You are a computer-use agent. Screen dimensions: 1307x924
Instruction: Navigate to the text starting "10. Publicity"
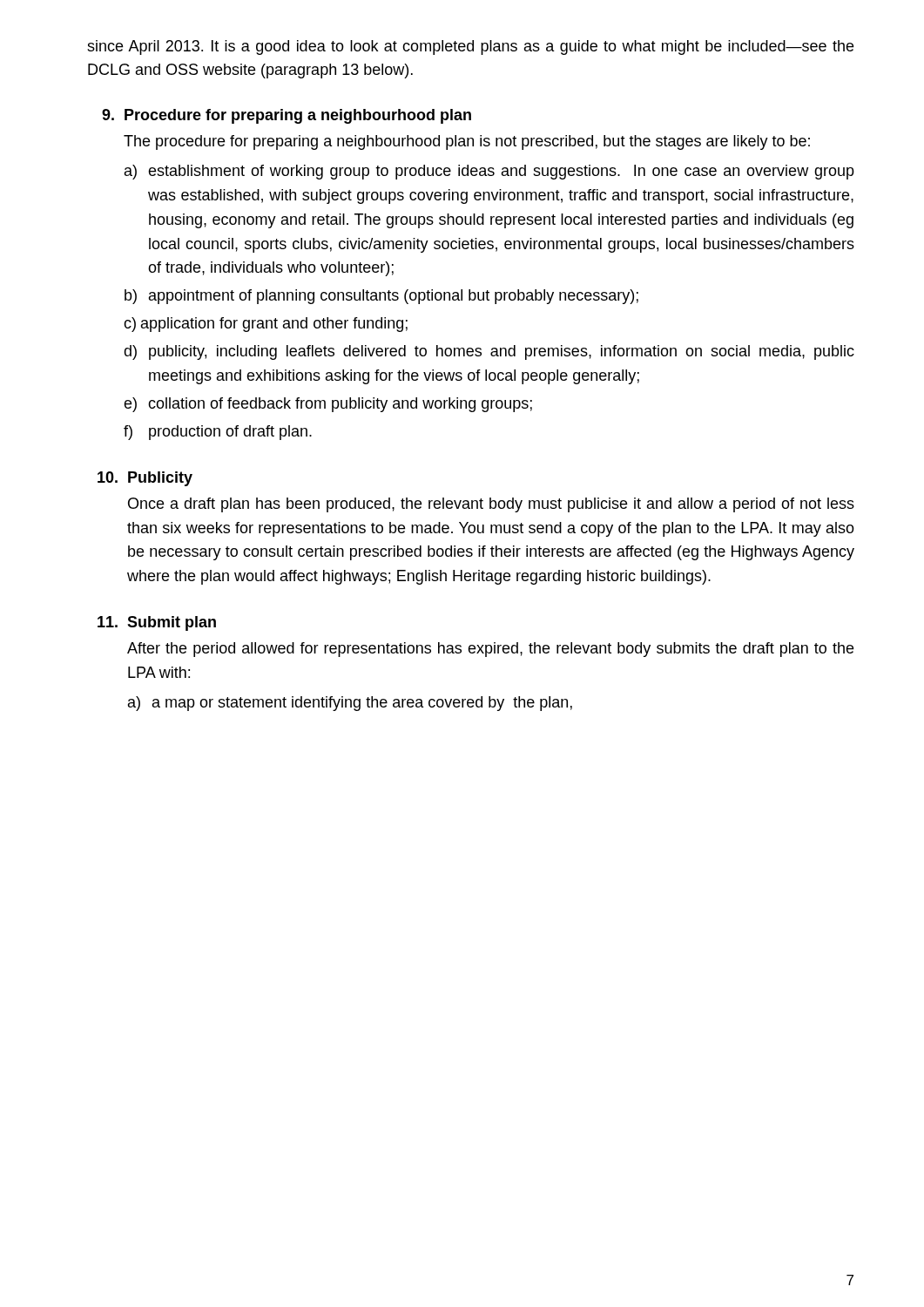coord(135,478)
